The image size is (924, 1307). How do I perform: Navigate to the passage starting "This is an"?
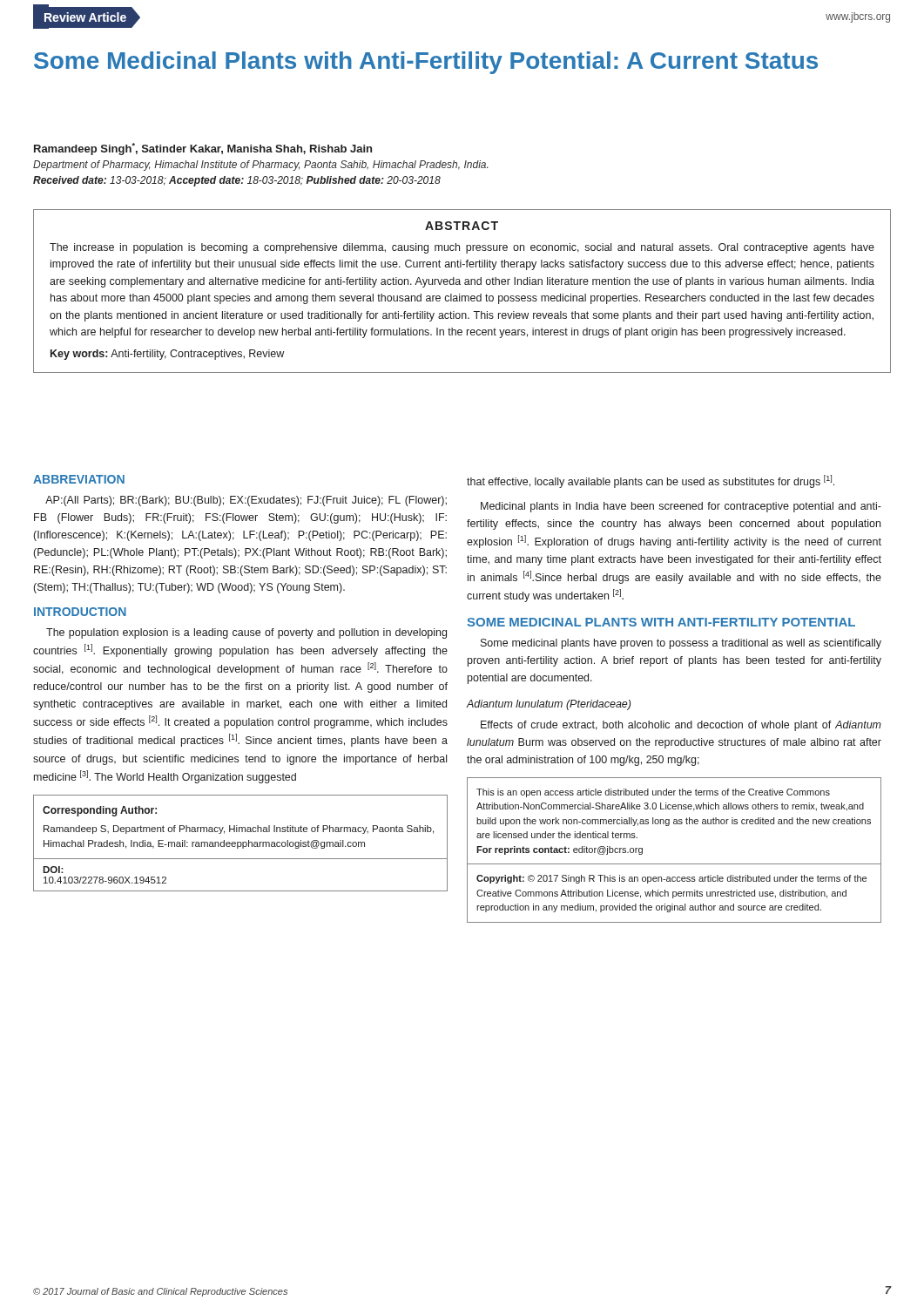[x=674, y=850]
